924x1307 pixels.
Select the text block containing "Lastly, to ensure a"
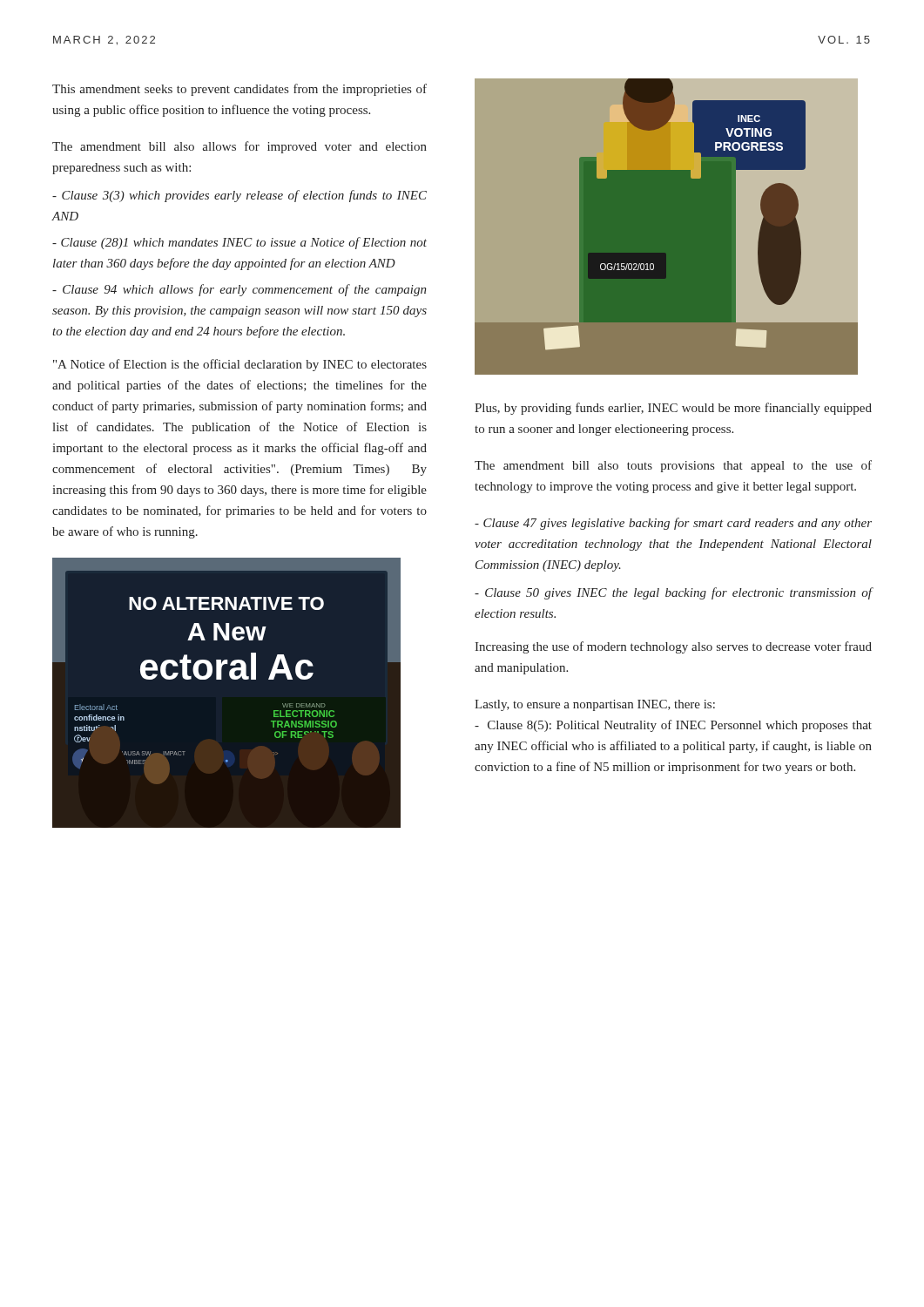click(673, 735)
